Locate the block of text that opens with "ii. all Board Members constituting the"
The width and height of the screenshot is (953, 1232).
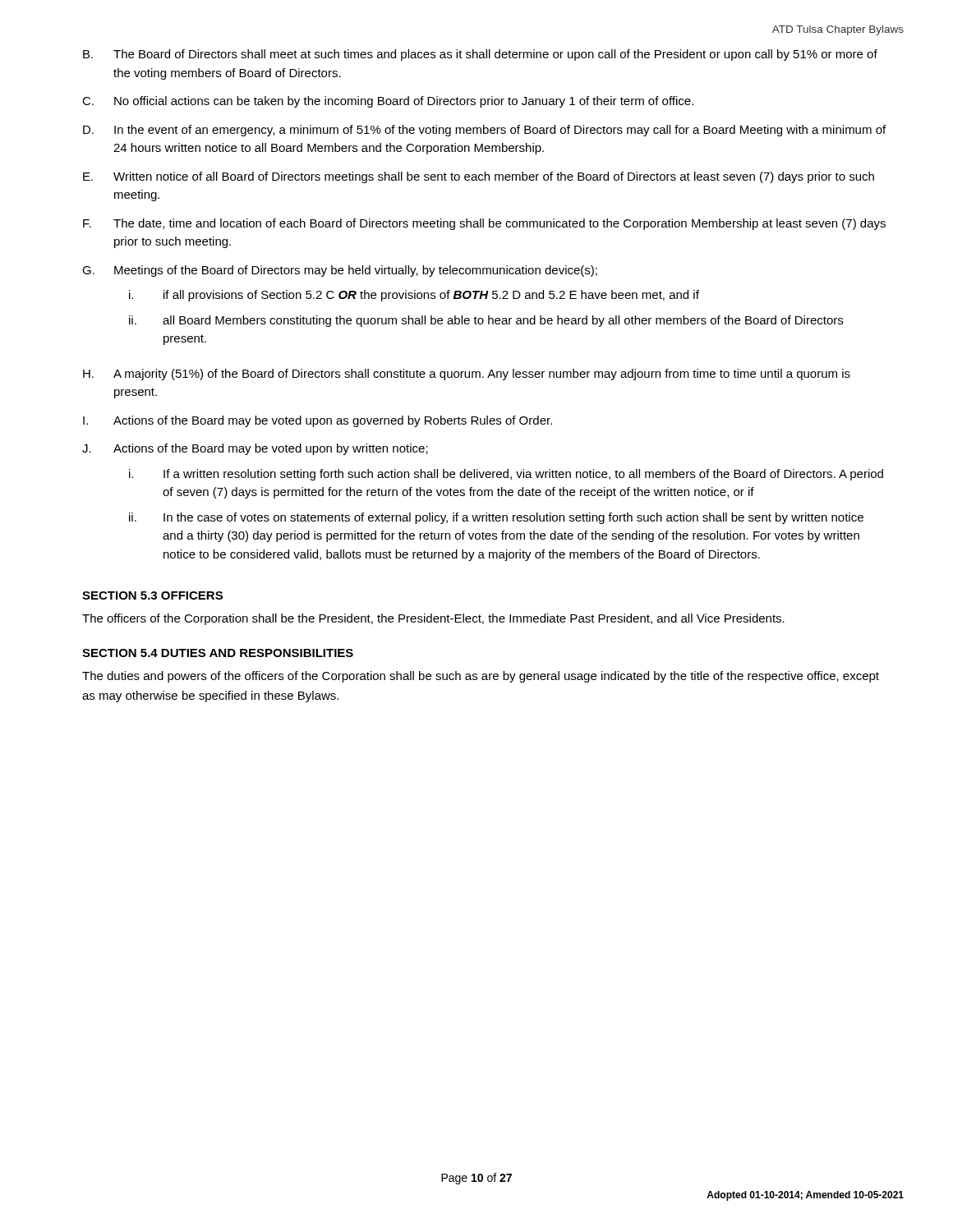(x=500, y=329)
